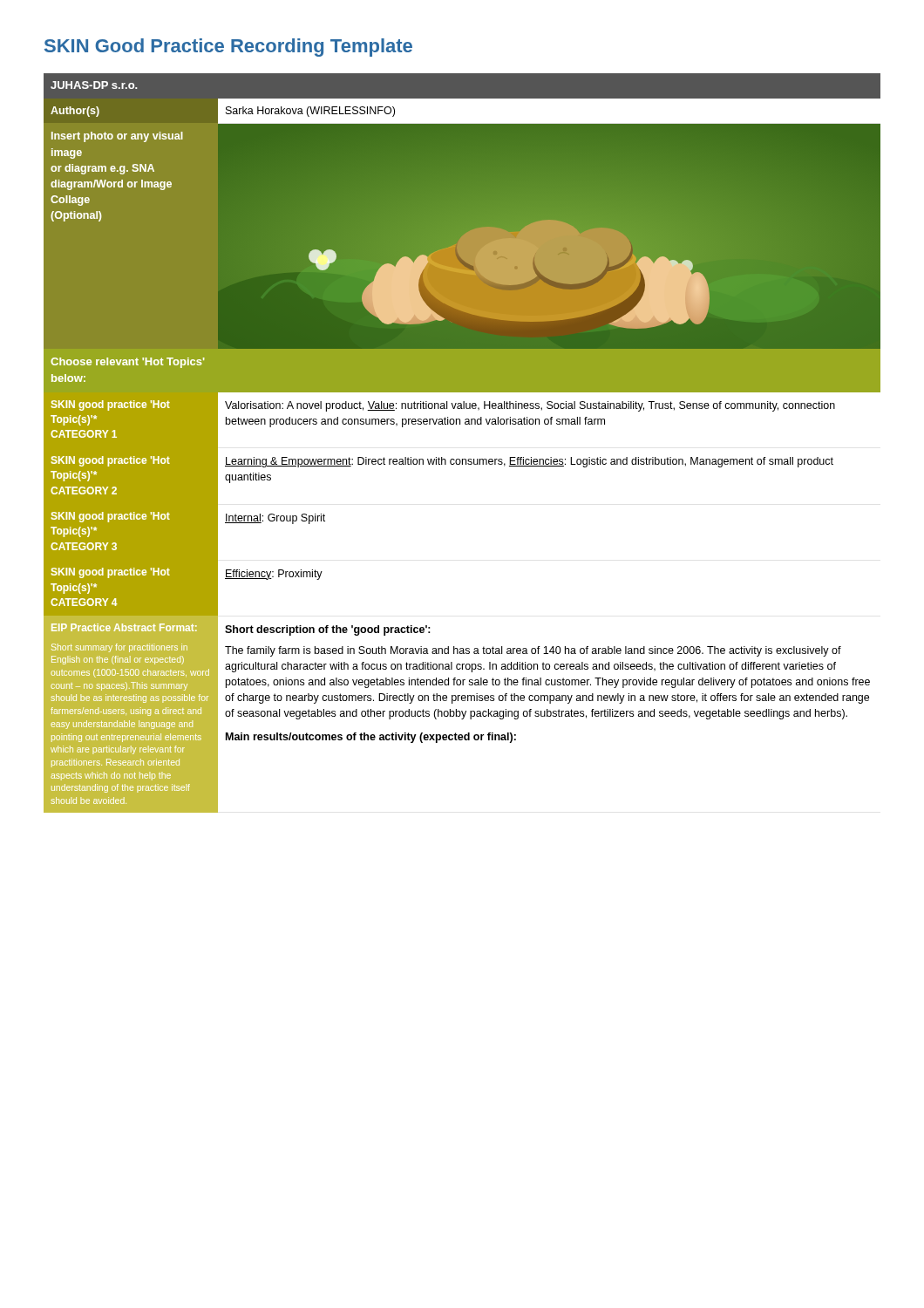Select the table that reads "Insert photo or any"

[462, 443]
